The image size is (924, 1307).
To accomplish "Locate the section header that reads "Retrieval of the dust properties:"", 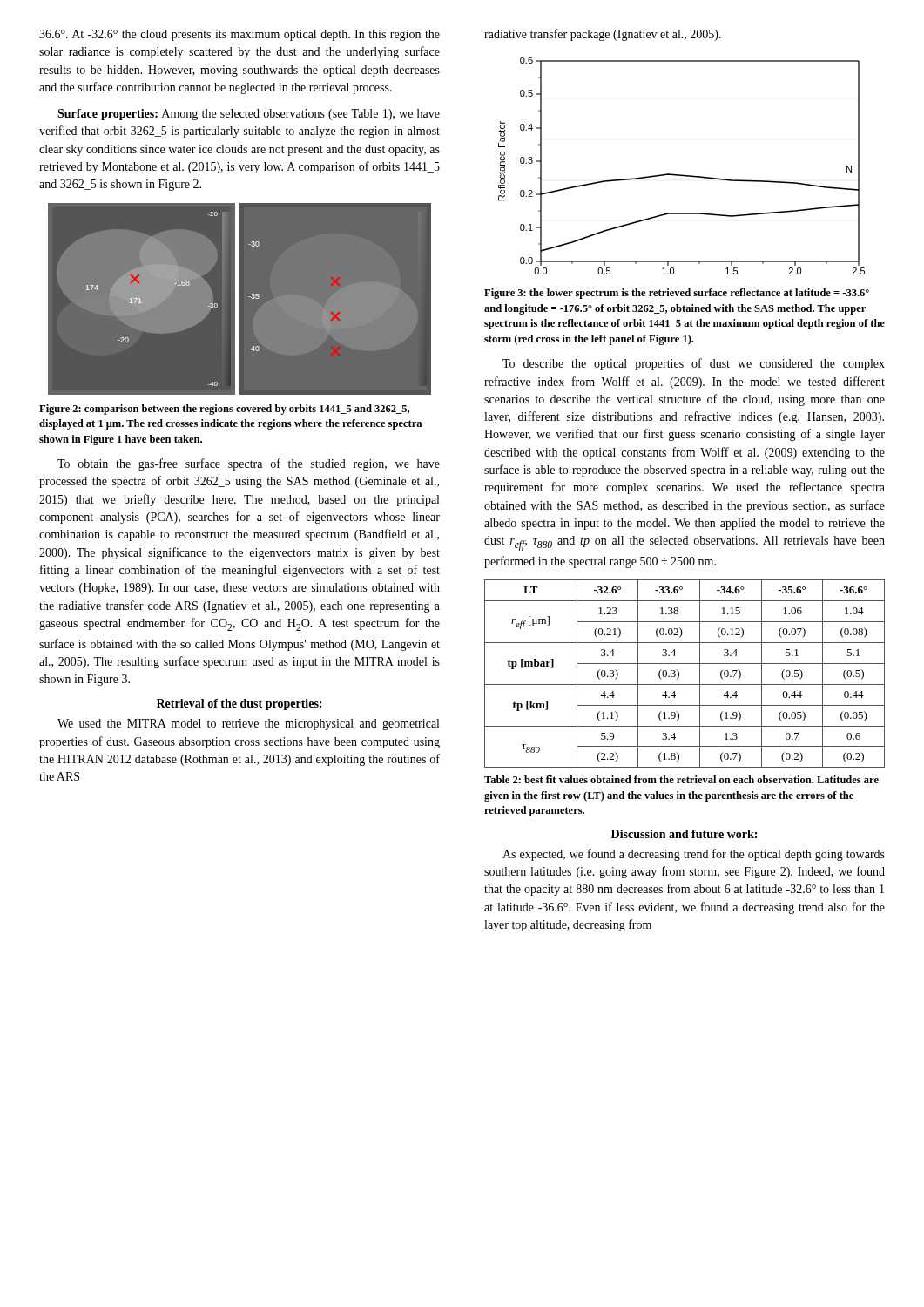I will coord(240,704).
